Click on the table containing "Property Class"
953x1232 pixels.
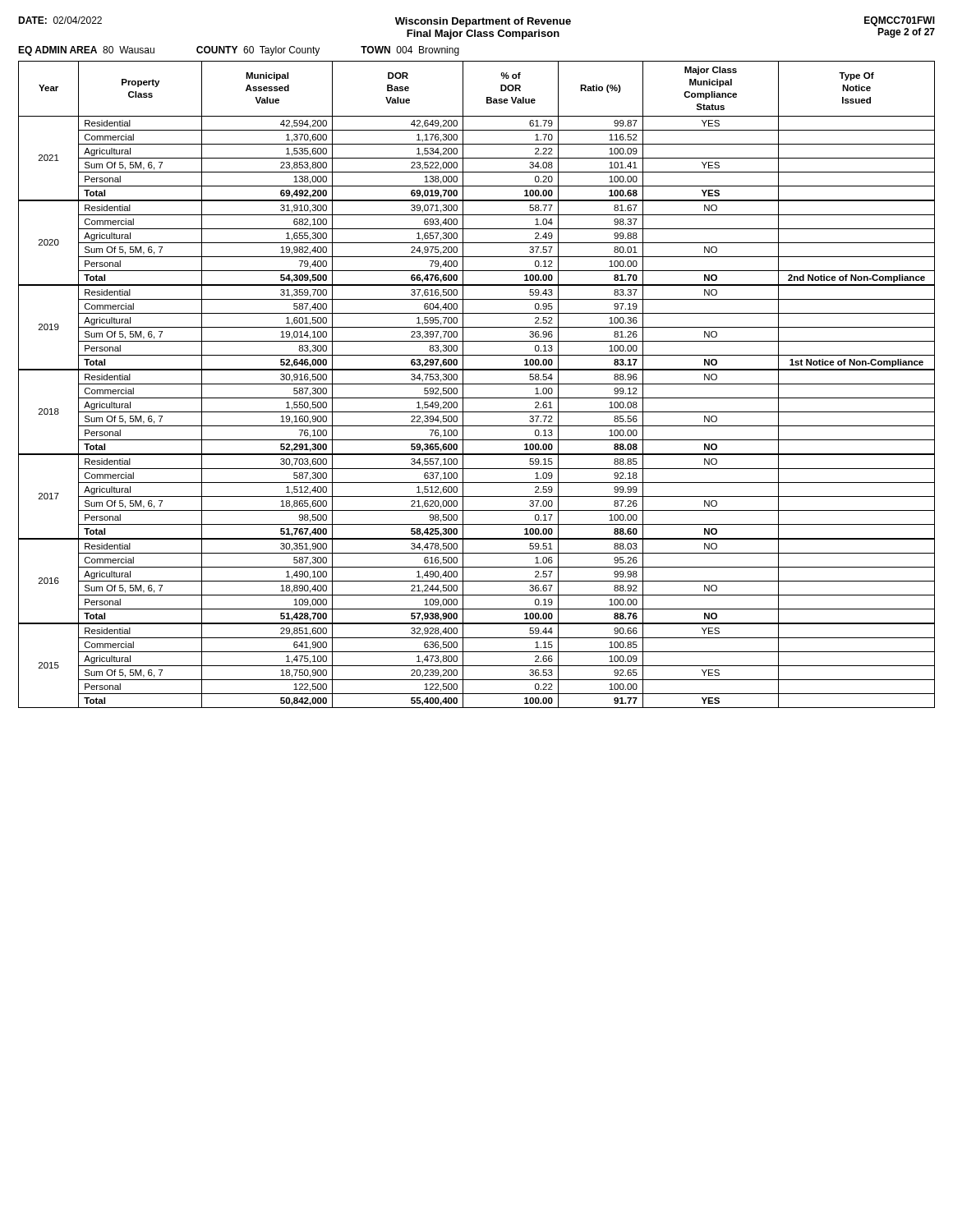[476, 384]
